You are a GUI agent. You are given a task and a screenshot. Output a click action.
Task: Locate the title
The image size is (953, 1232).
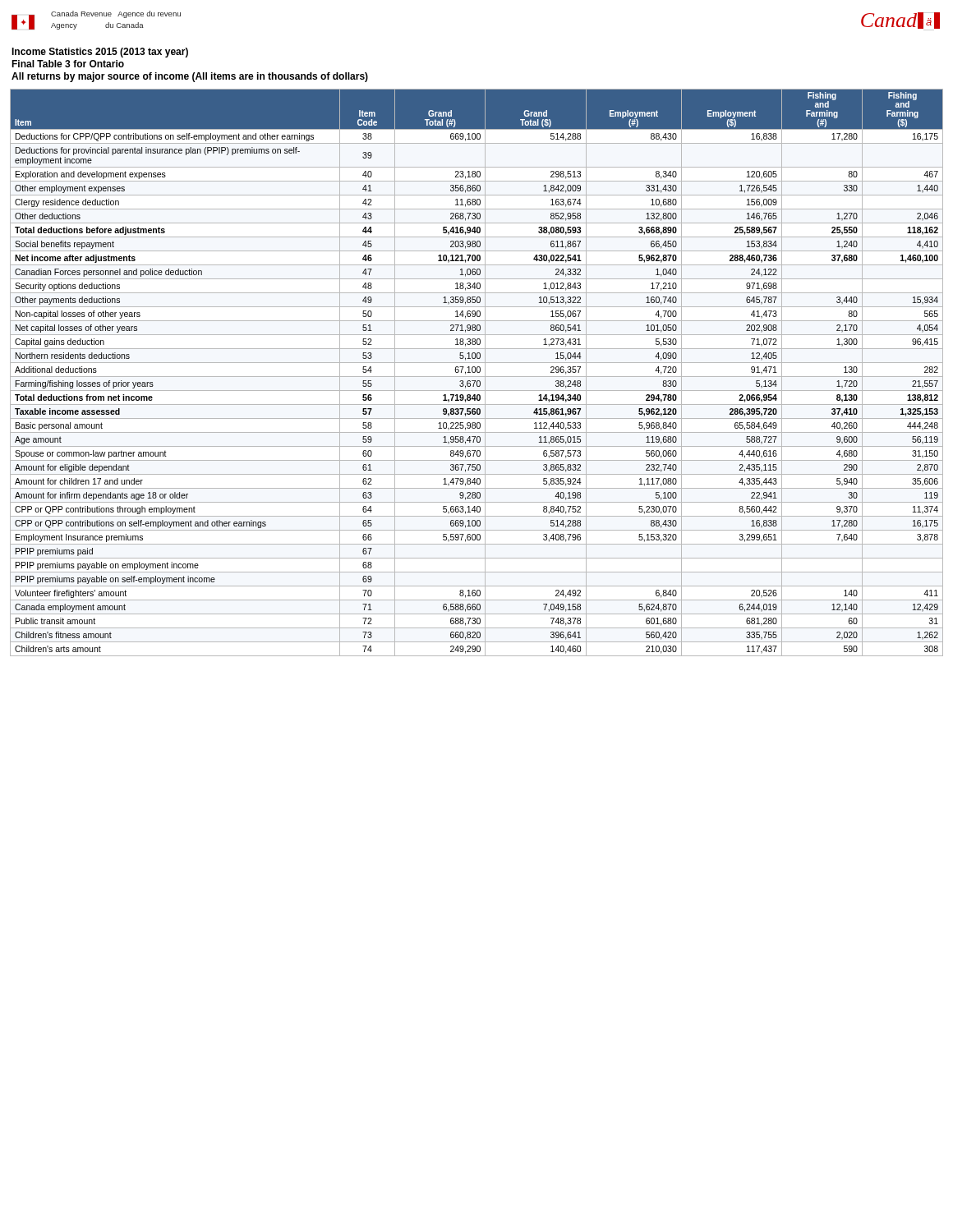[x=100, y=52]
